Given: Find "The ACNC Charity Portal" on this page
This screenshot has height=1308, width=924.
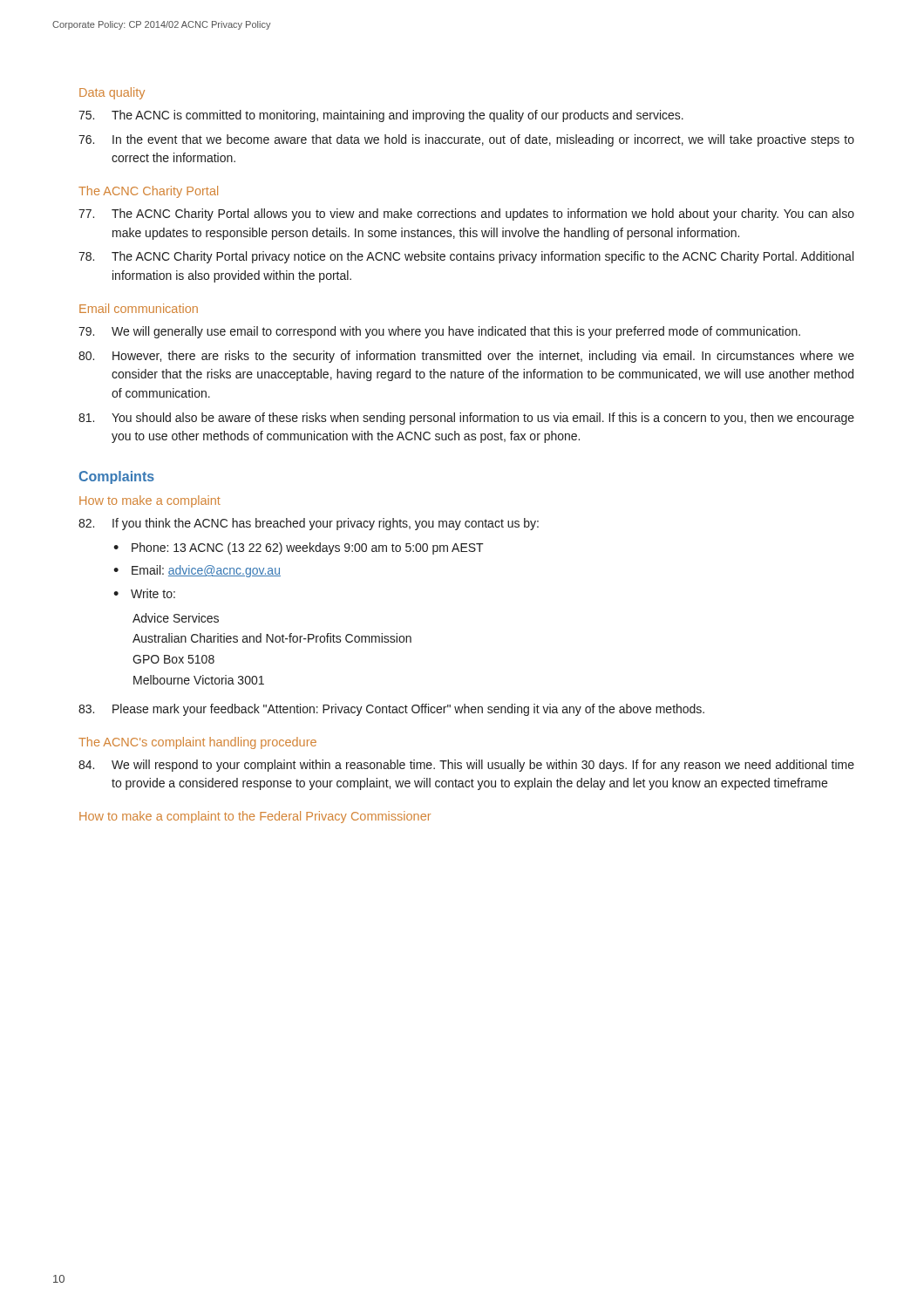Looking at the screenshot, I should [x=149, y=191].
